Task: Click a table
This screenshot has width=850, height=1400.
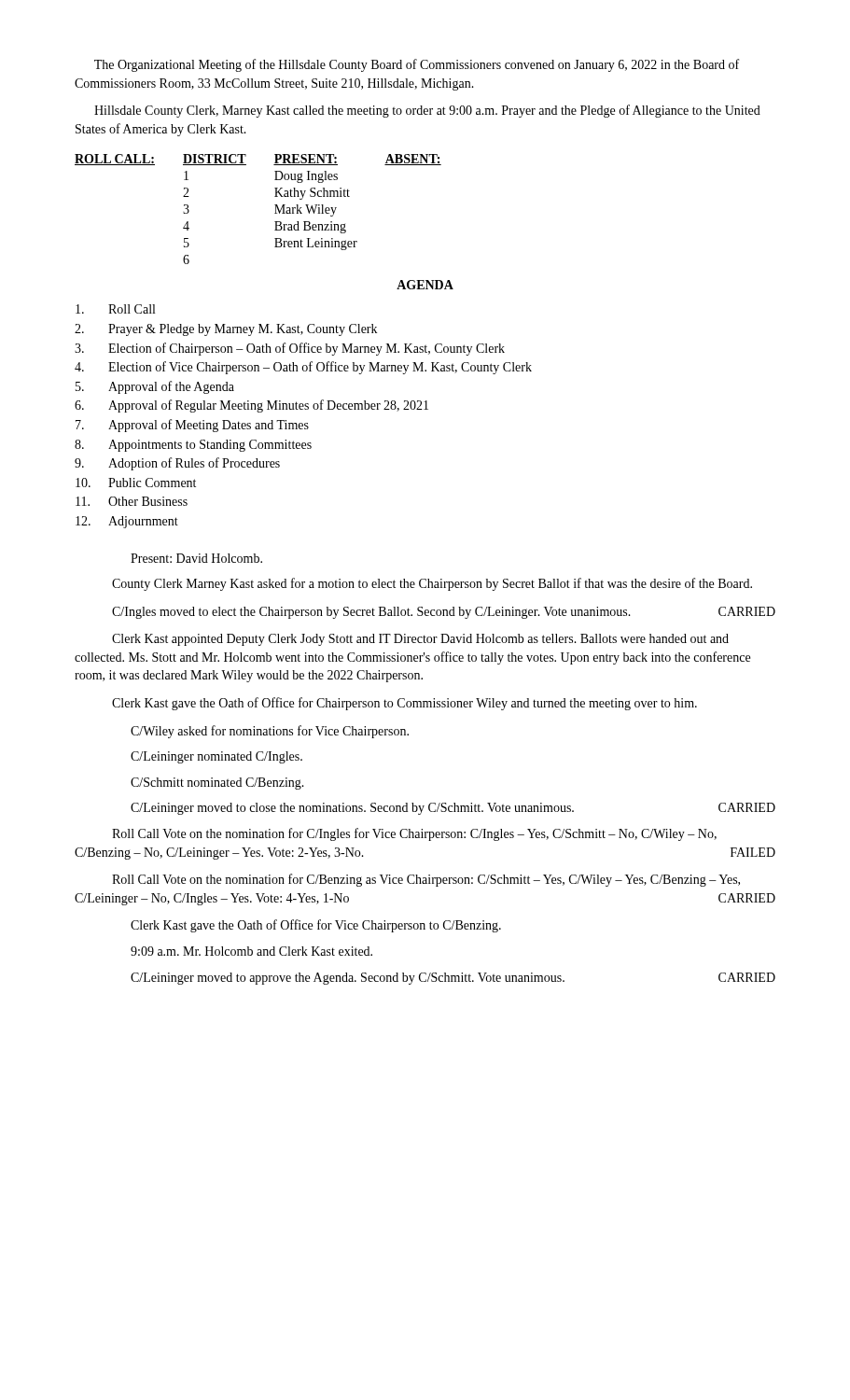Action: pyautogui.click(x=425, y=210)
